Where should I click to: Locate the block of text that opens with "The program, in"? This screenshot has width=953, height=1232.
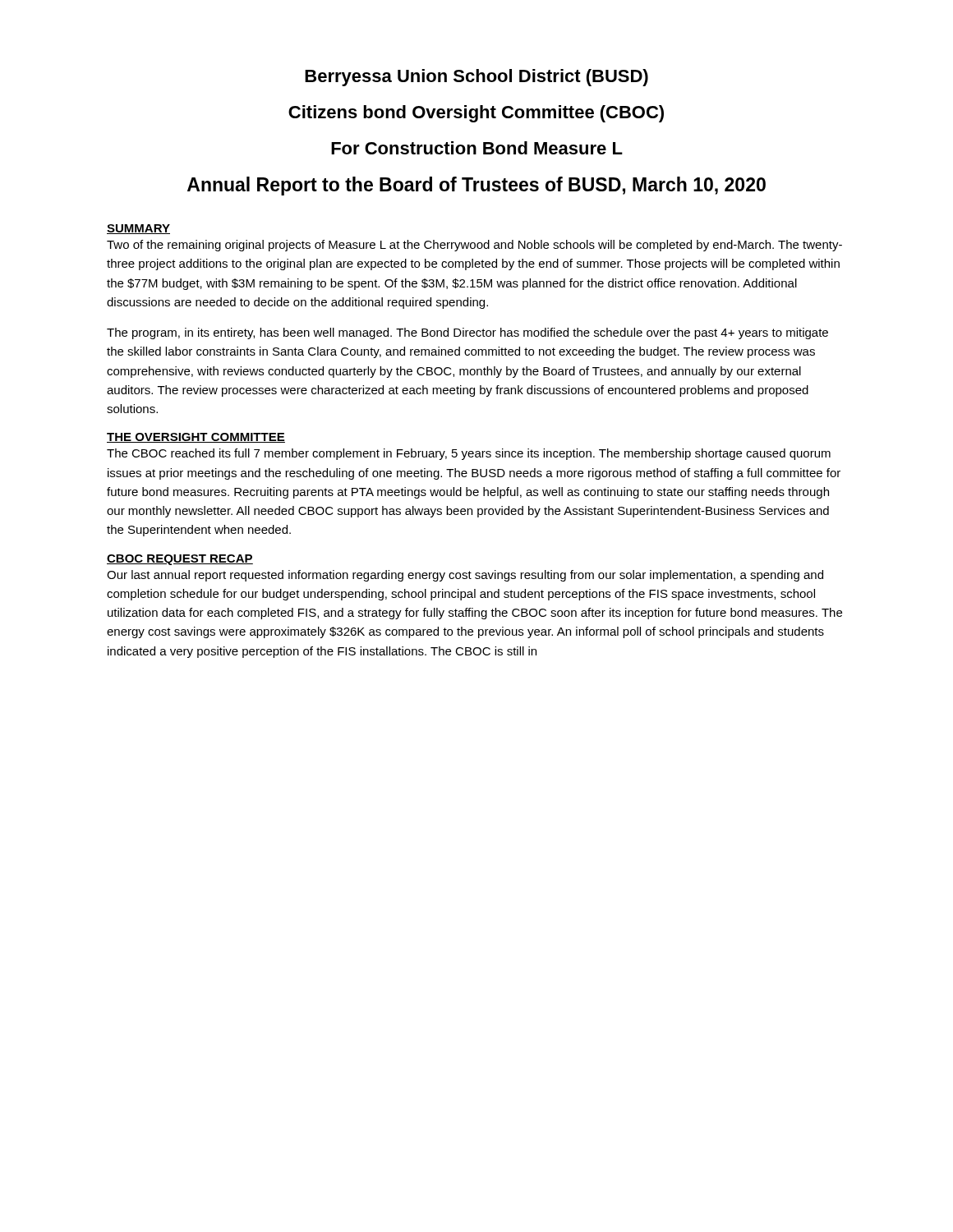tap(468, 370)
